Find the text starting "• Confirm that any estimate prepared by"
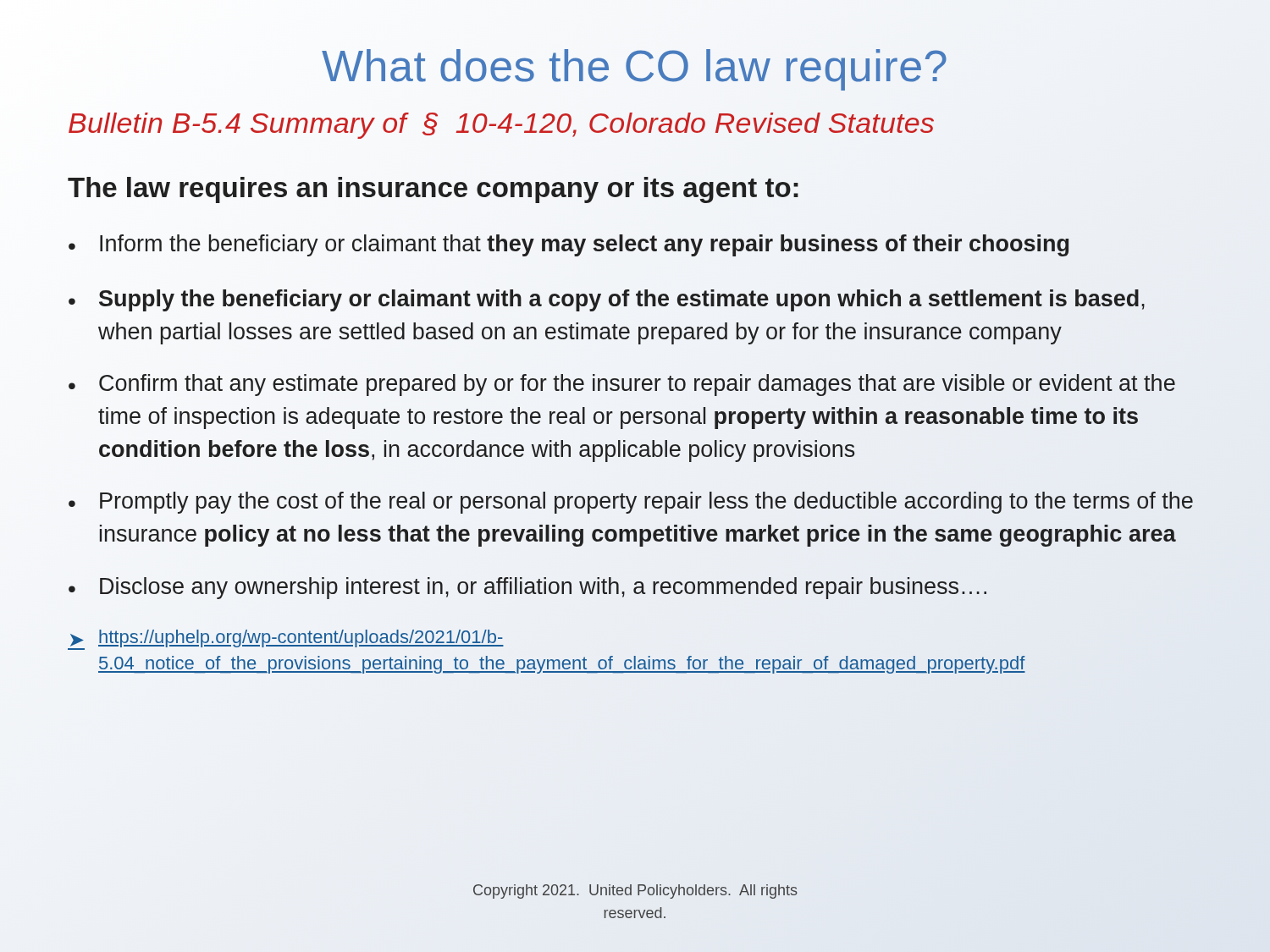This screenshot has width=1270, height=952. tap(635, 417)
